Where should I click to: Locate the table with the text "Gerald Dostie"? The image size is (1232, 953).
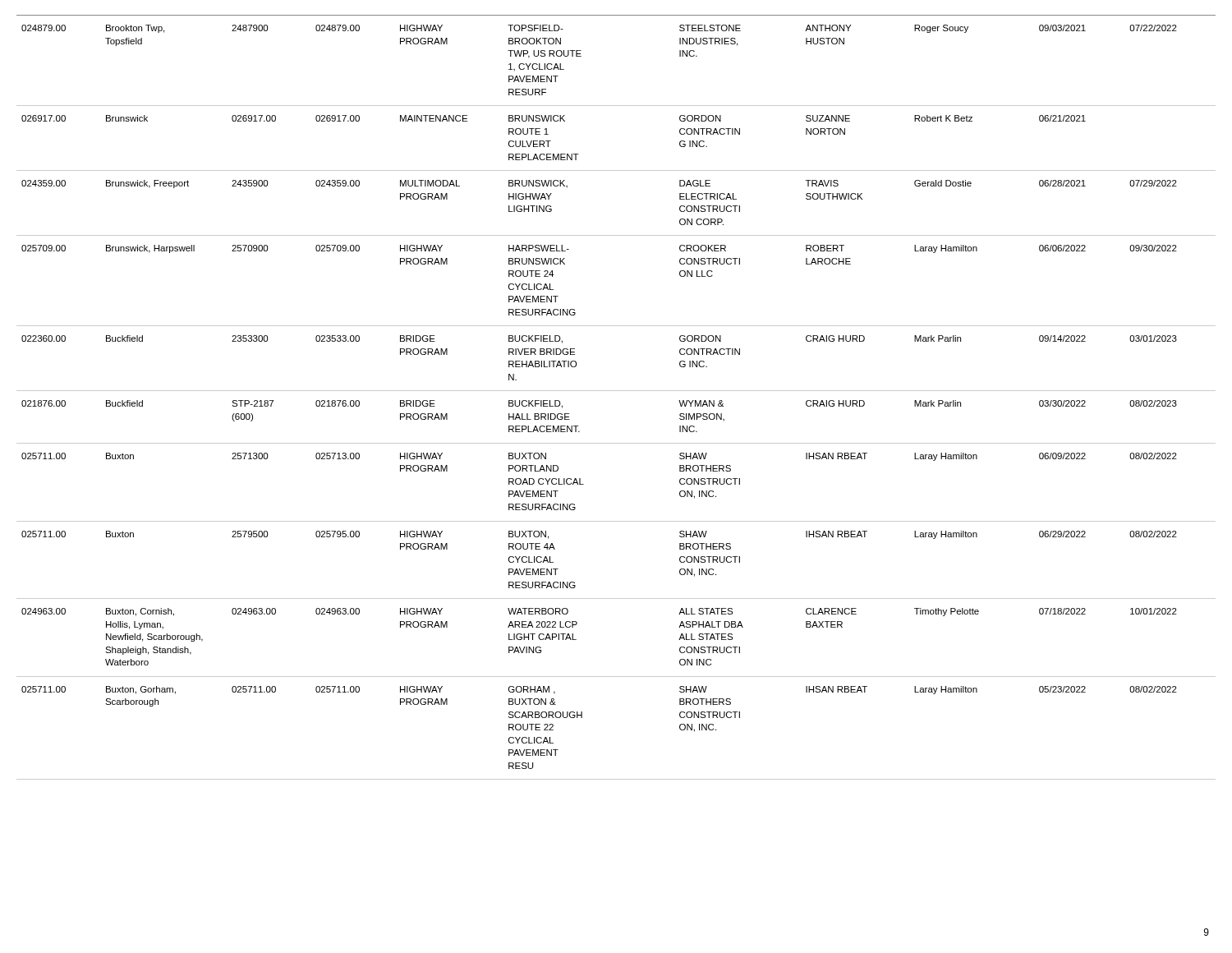[616, 397]
